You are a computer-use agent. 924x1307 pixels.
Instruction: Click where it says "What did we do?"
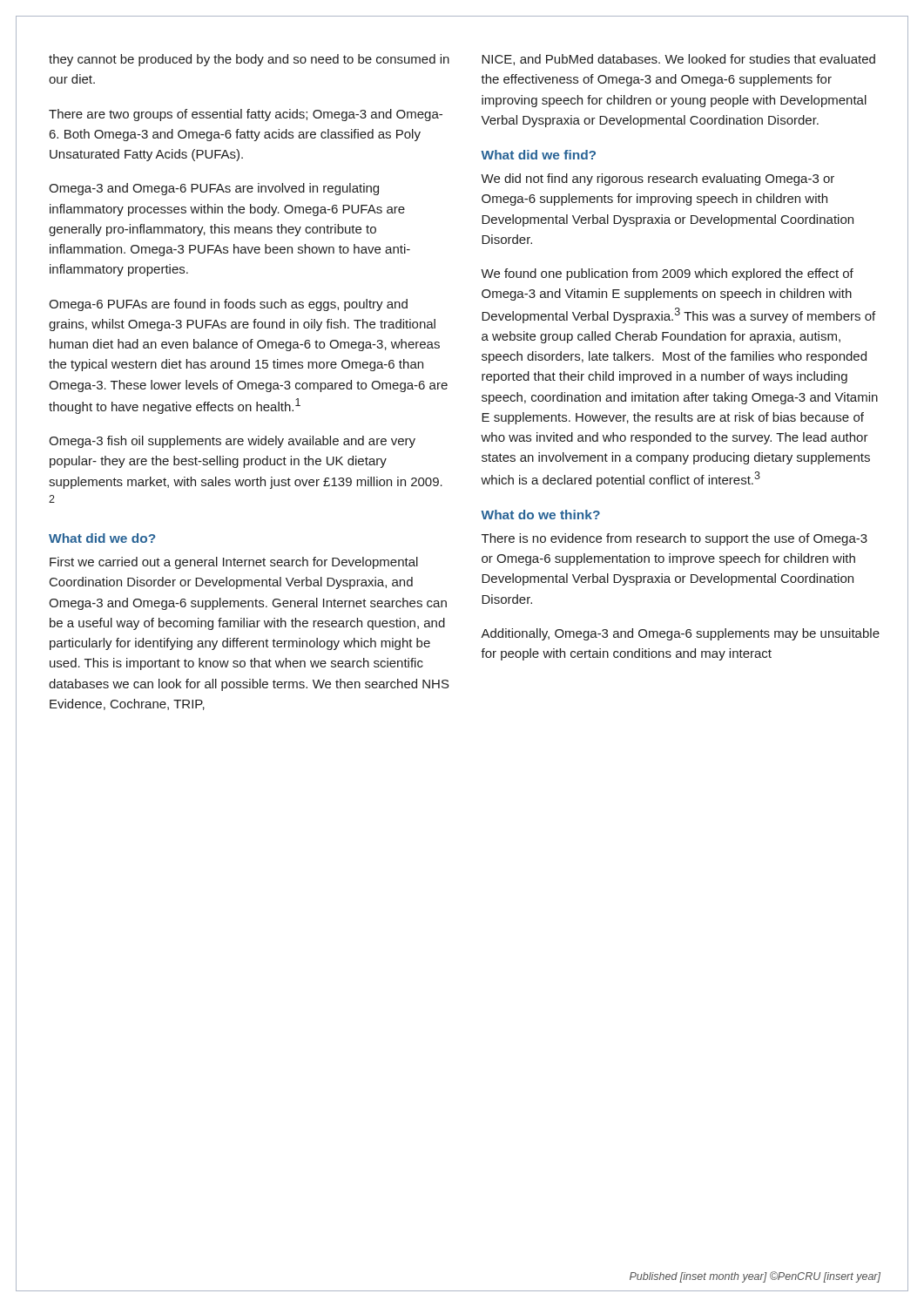tap(102, 538)
